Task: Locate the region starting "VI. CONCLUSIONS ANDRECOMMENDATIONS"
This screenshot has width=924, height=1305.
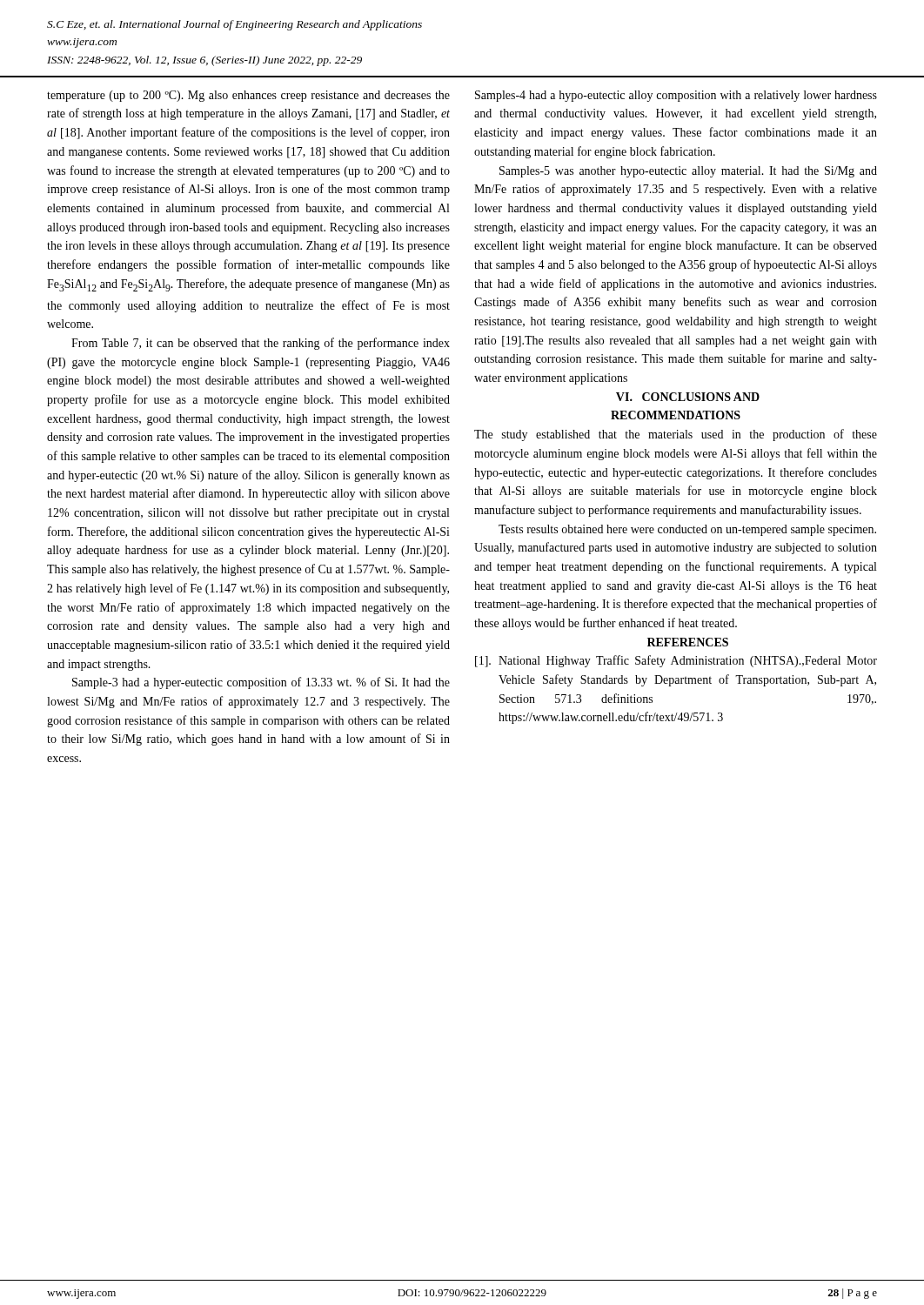Action: 676,407
